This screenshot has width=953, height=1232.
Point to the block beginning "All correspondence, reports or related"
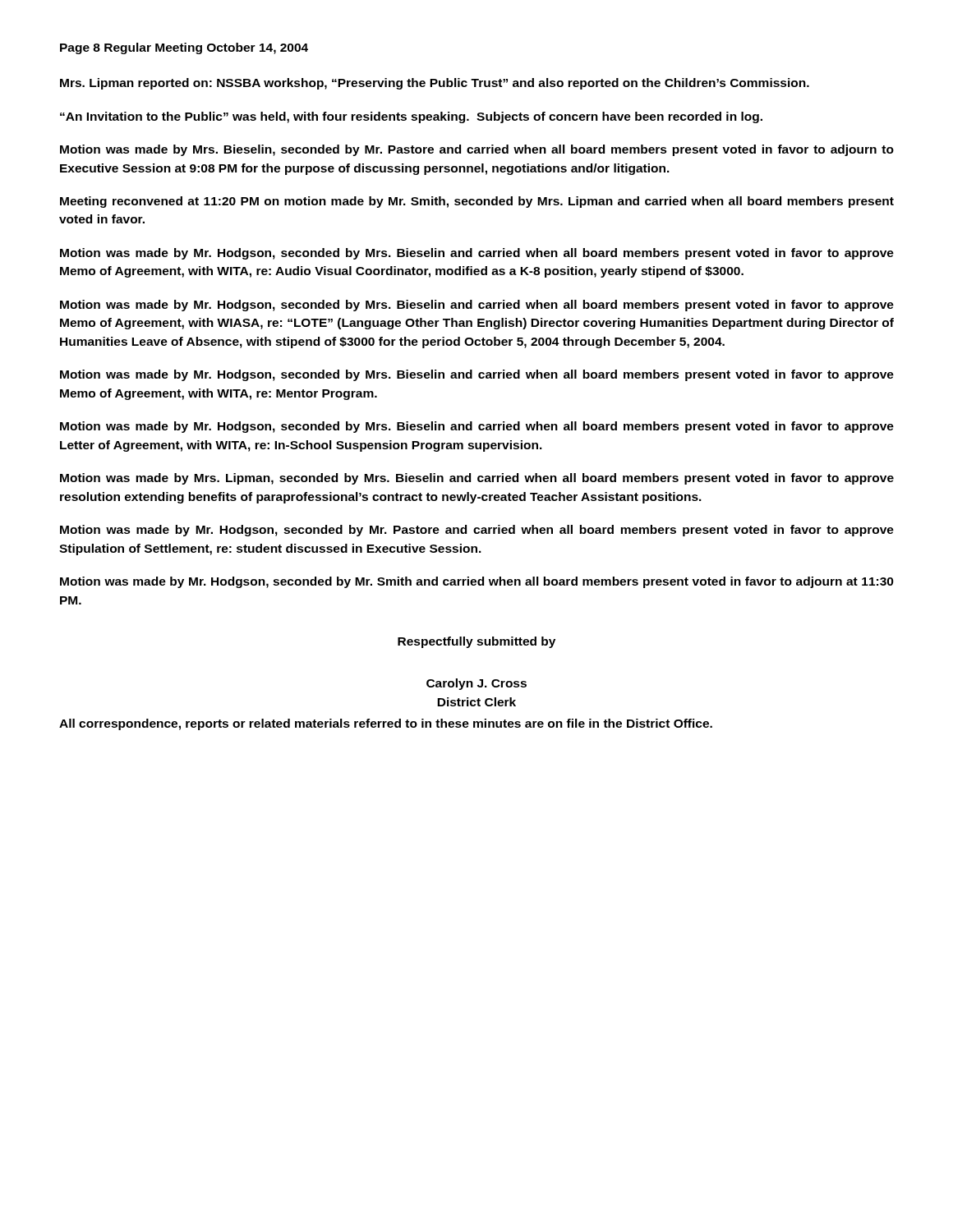(x=386, y=724)
